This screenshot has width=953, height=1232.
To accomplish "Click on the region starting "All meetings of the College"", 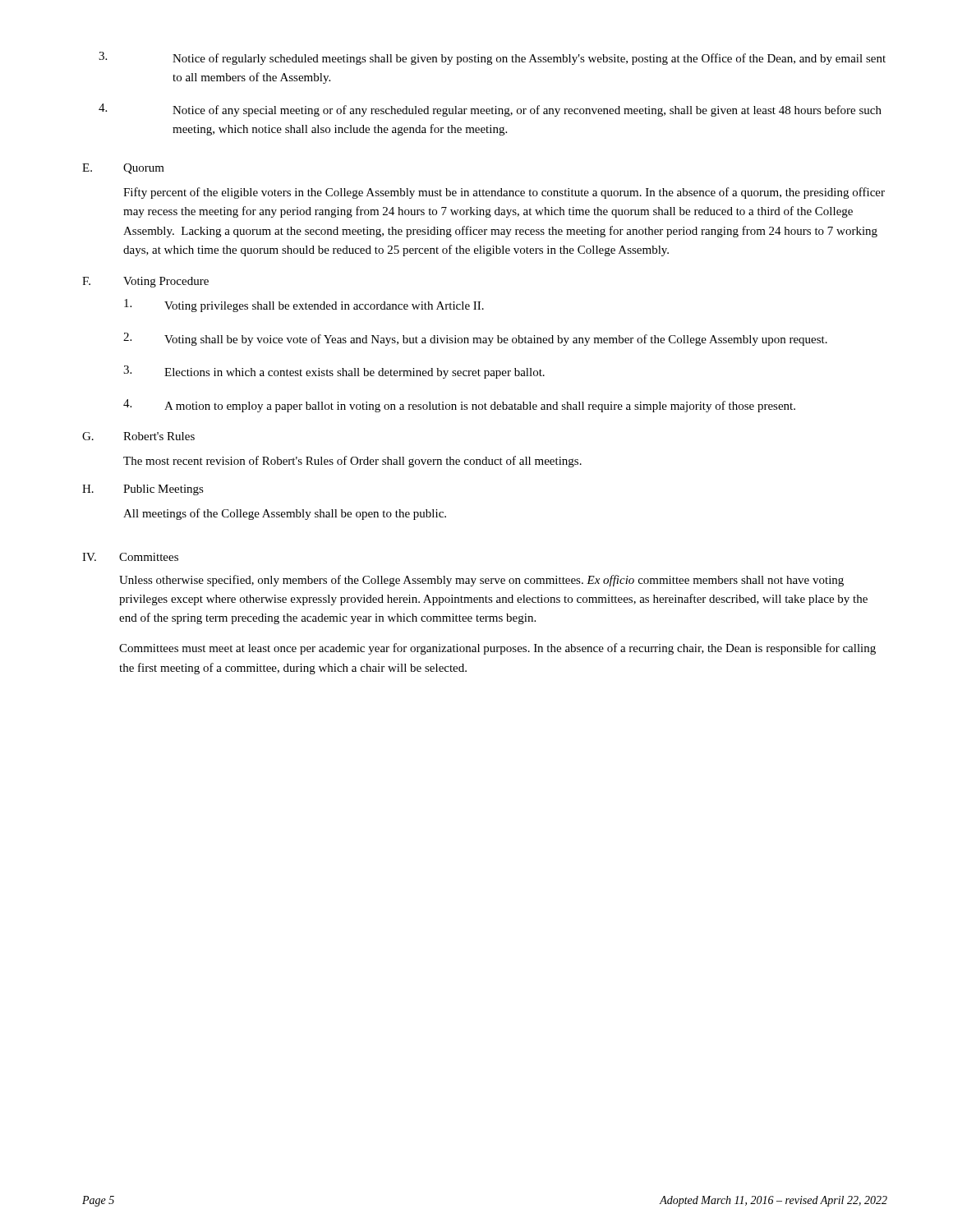I will (x=285, y=514).
